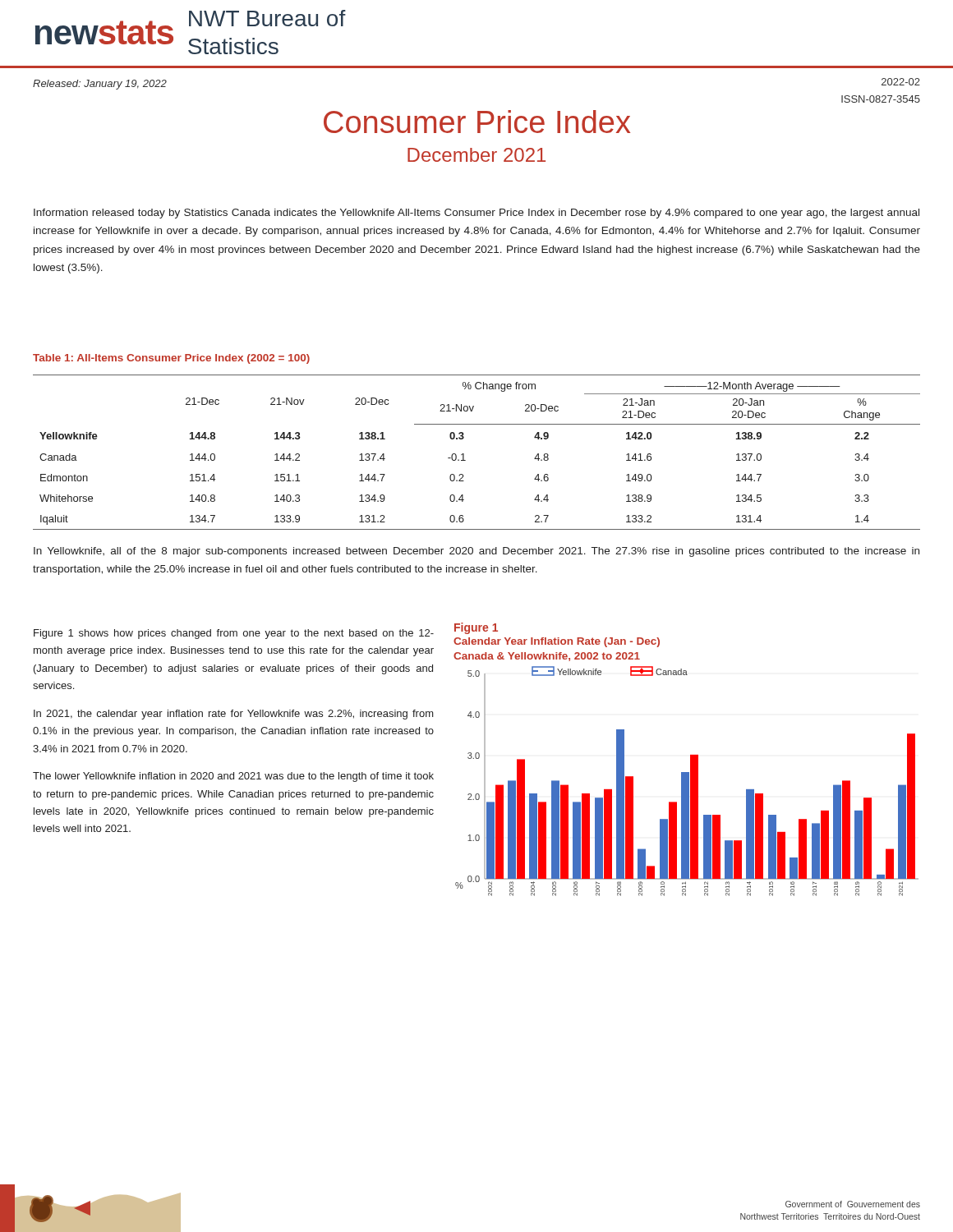Where is the caption that starts "Table 1: All-Items Consumer"?

click(171, 358)
